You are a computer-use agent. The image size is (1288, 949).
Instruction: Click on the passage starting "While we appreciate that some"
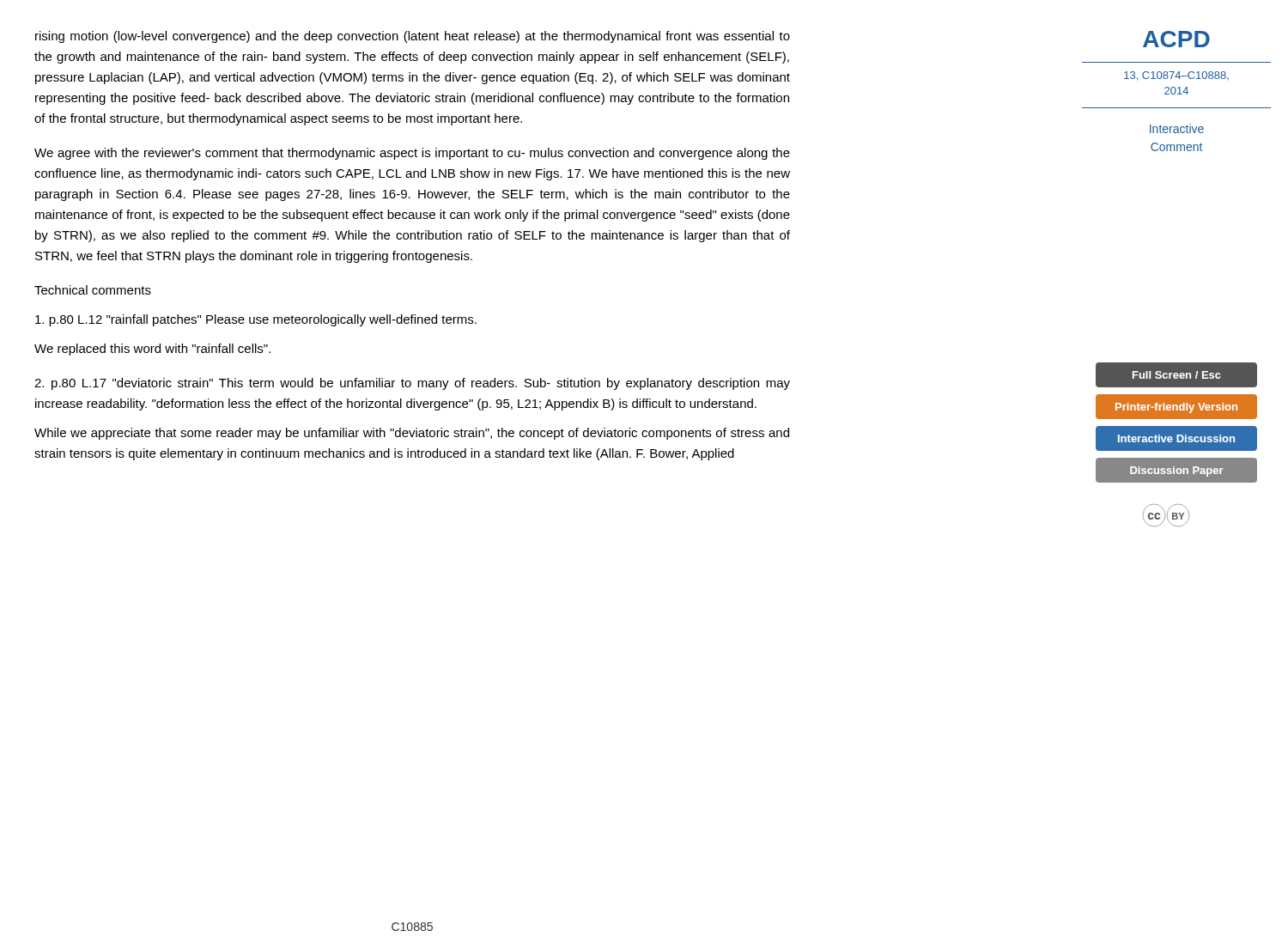pos(412,443)
